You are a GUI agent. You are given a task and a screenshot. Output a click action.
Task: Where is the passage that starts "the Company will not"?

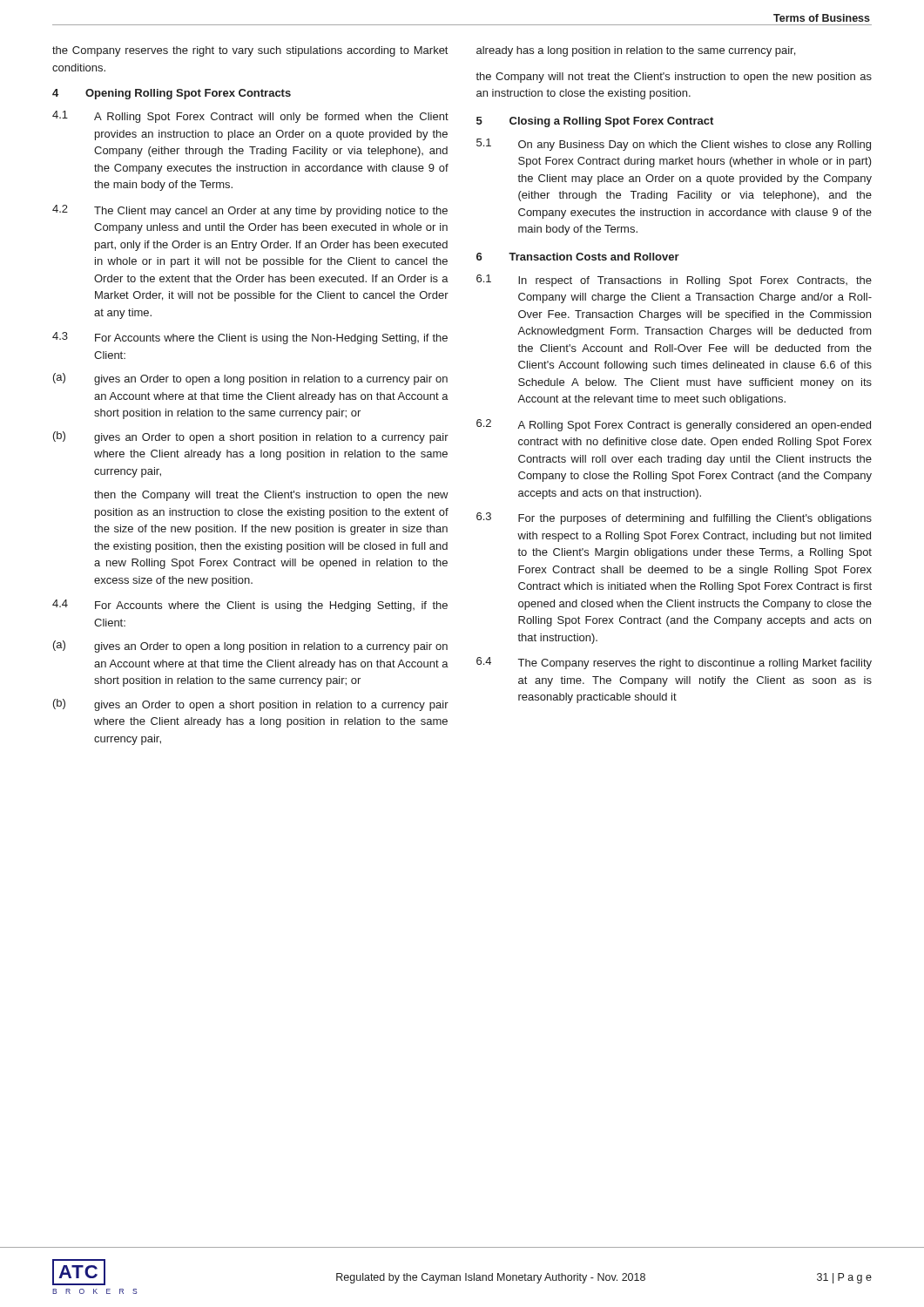[674, 84]
